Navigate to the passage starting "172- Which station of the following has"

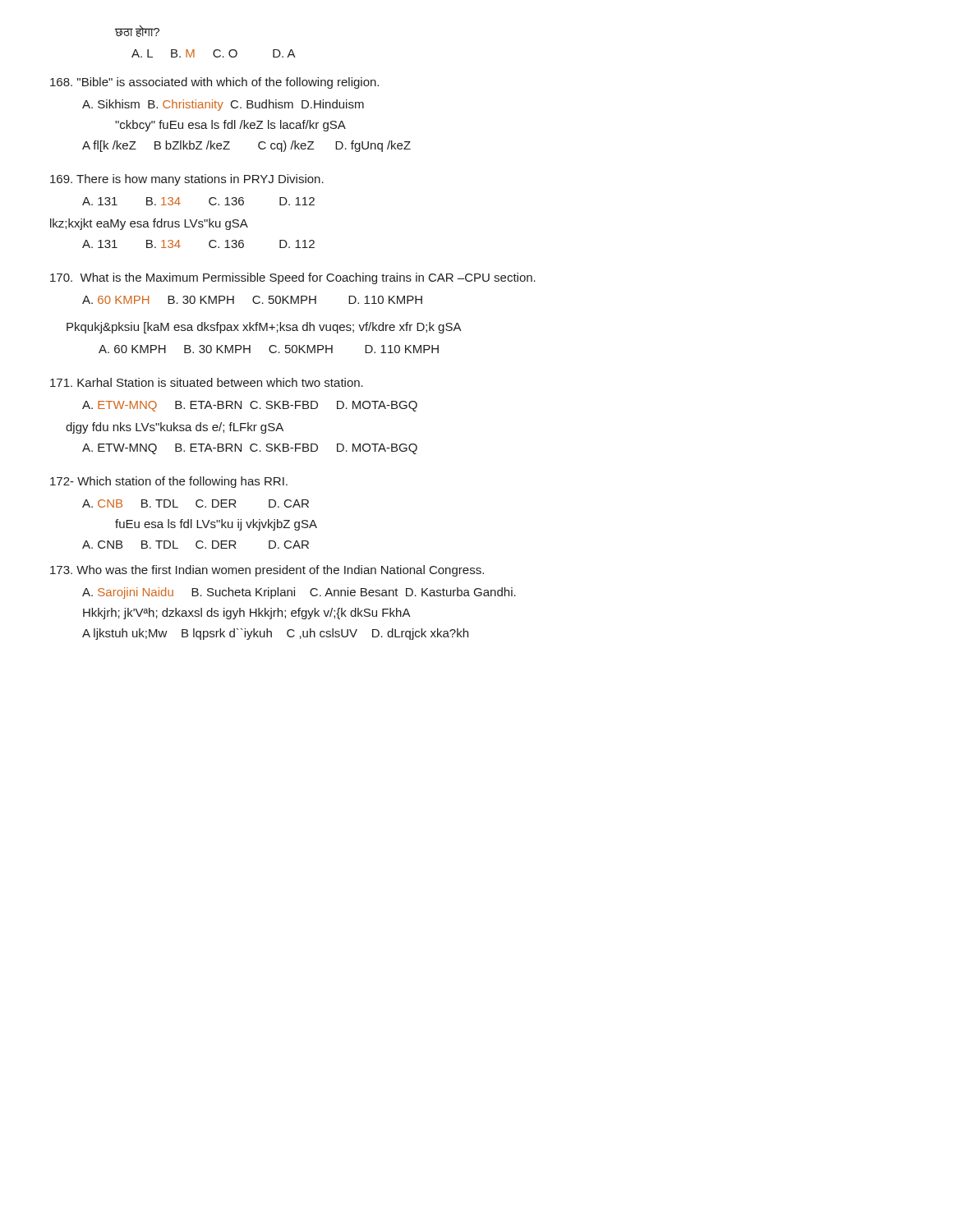[x=169, y=481]
